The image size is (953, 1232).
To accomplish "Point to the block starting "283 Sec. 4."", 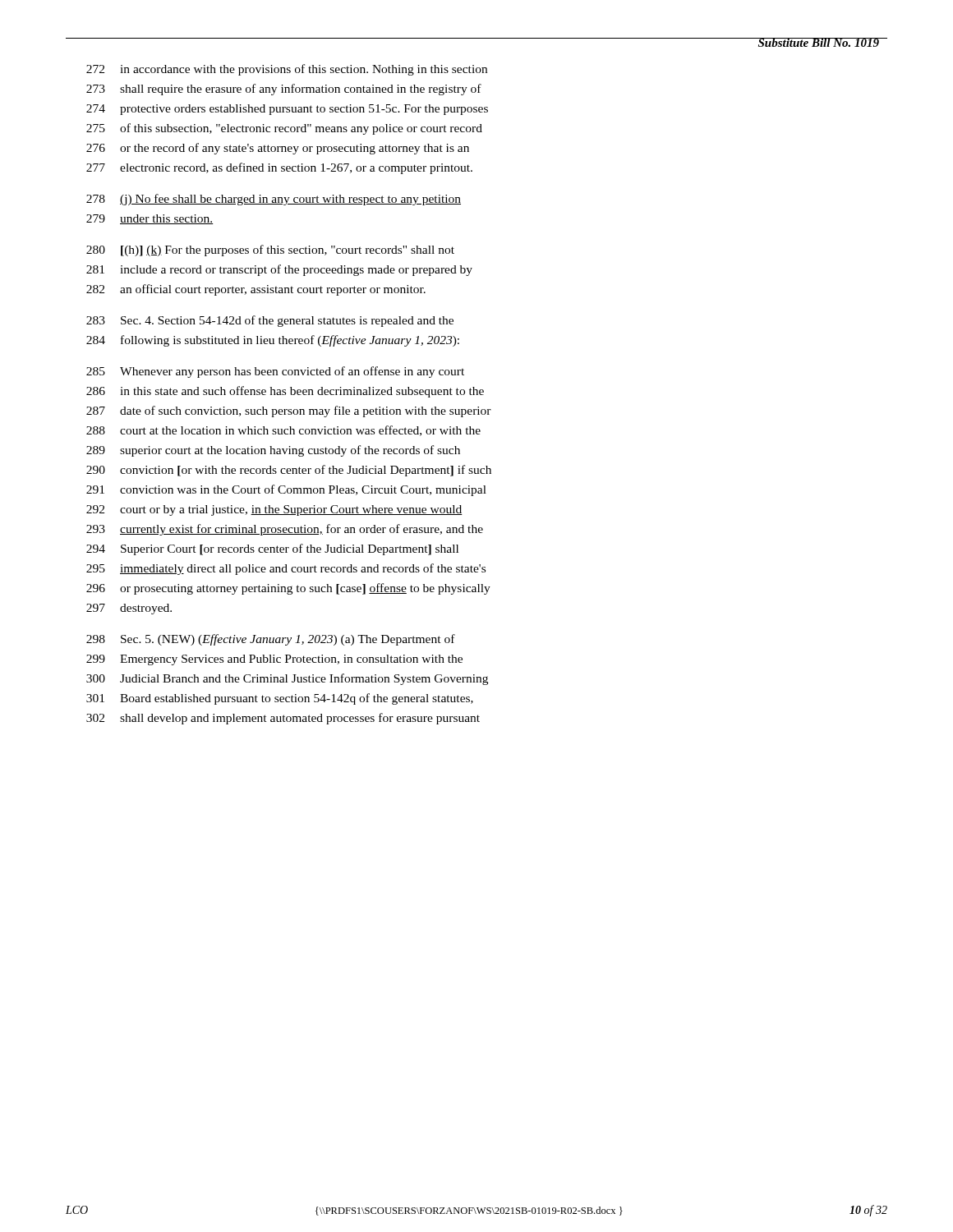I will point(270,321).
